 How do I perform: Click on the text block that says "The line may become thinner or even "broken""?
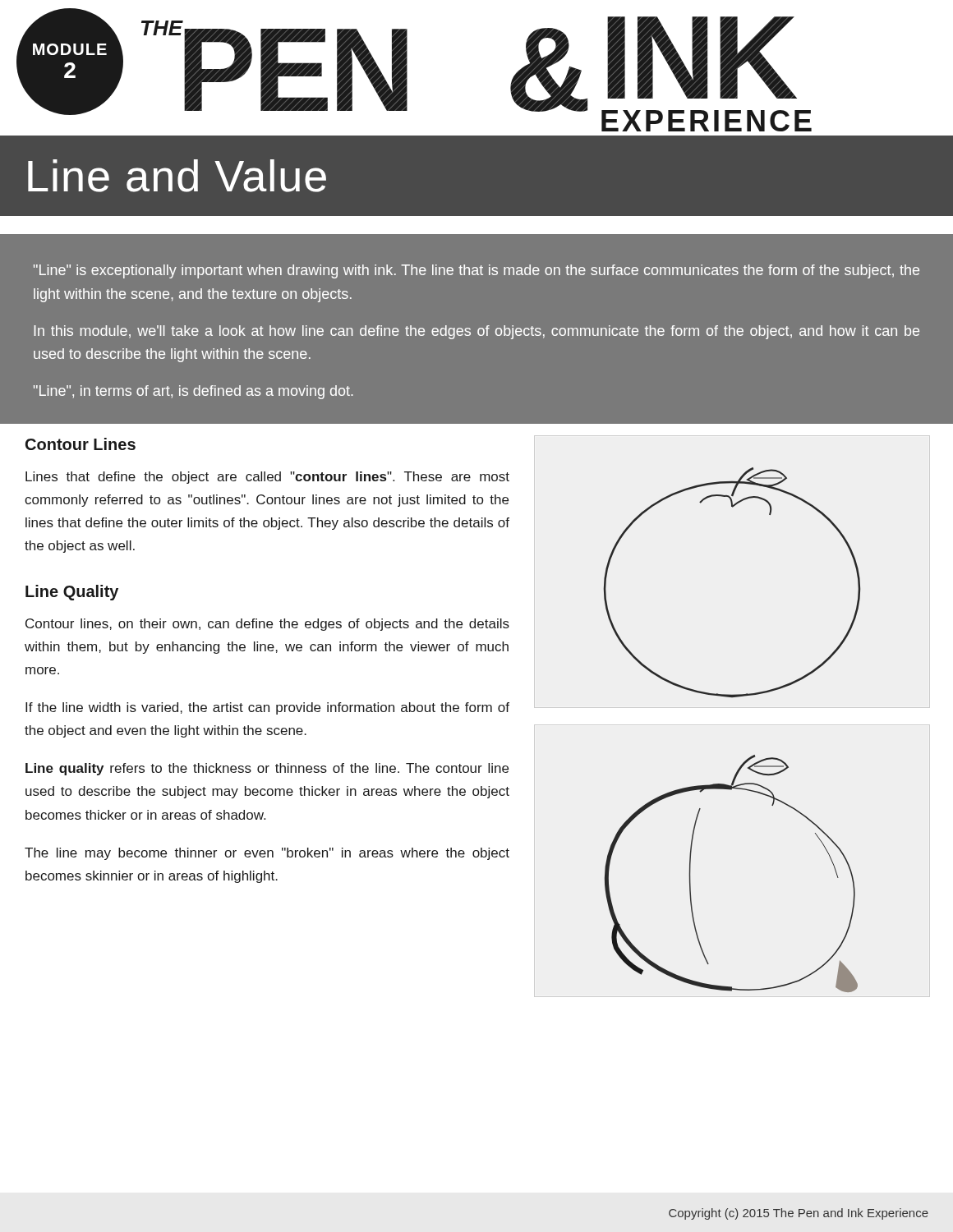tap(267, 864)
